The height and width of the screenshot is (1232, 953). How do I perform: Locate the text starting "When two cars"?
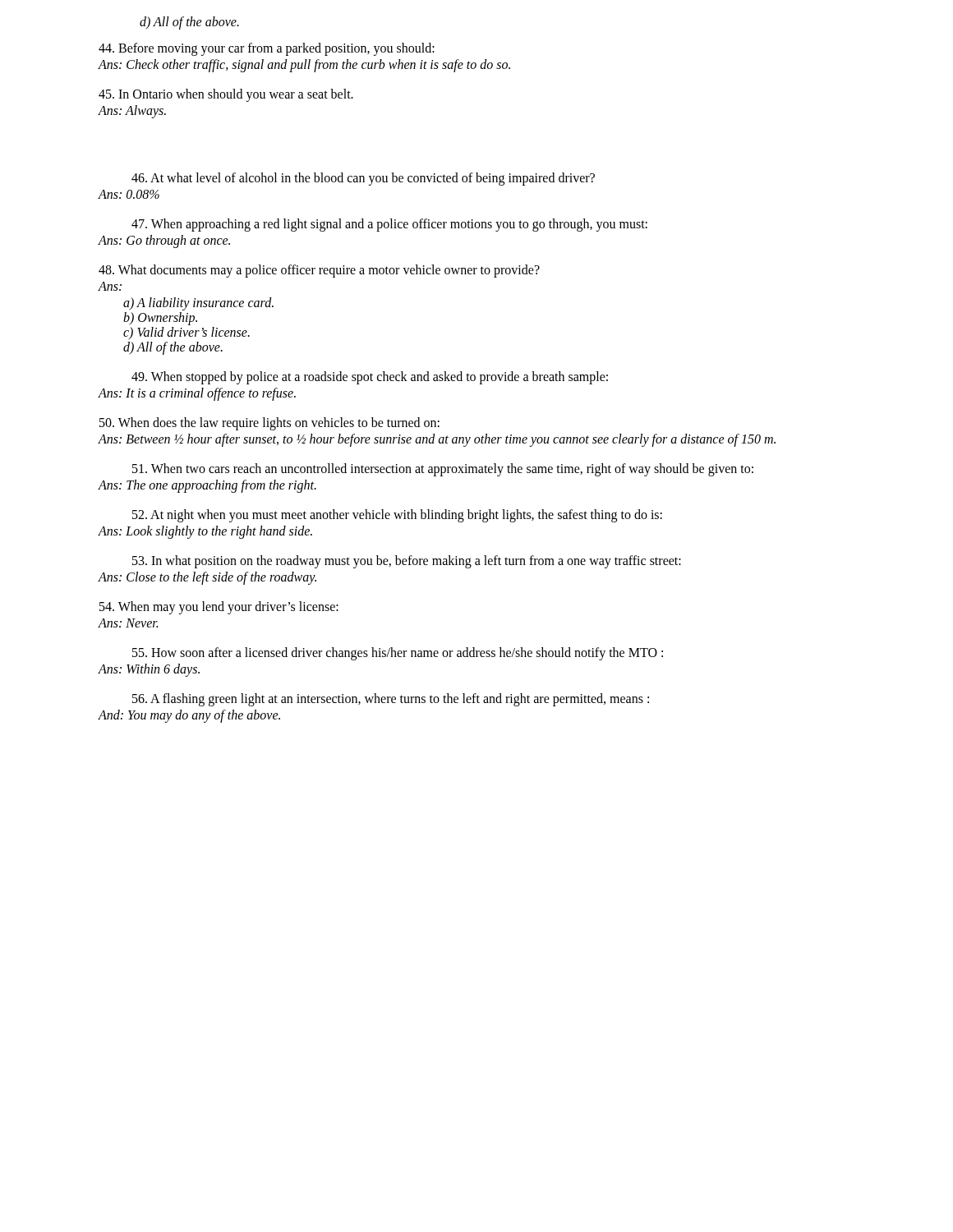tap(489, 477)
